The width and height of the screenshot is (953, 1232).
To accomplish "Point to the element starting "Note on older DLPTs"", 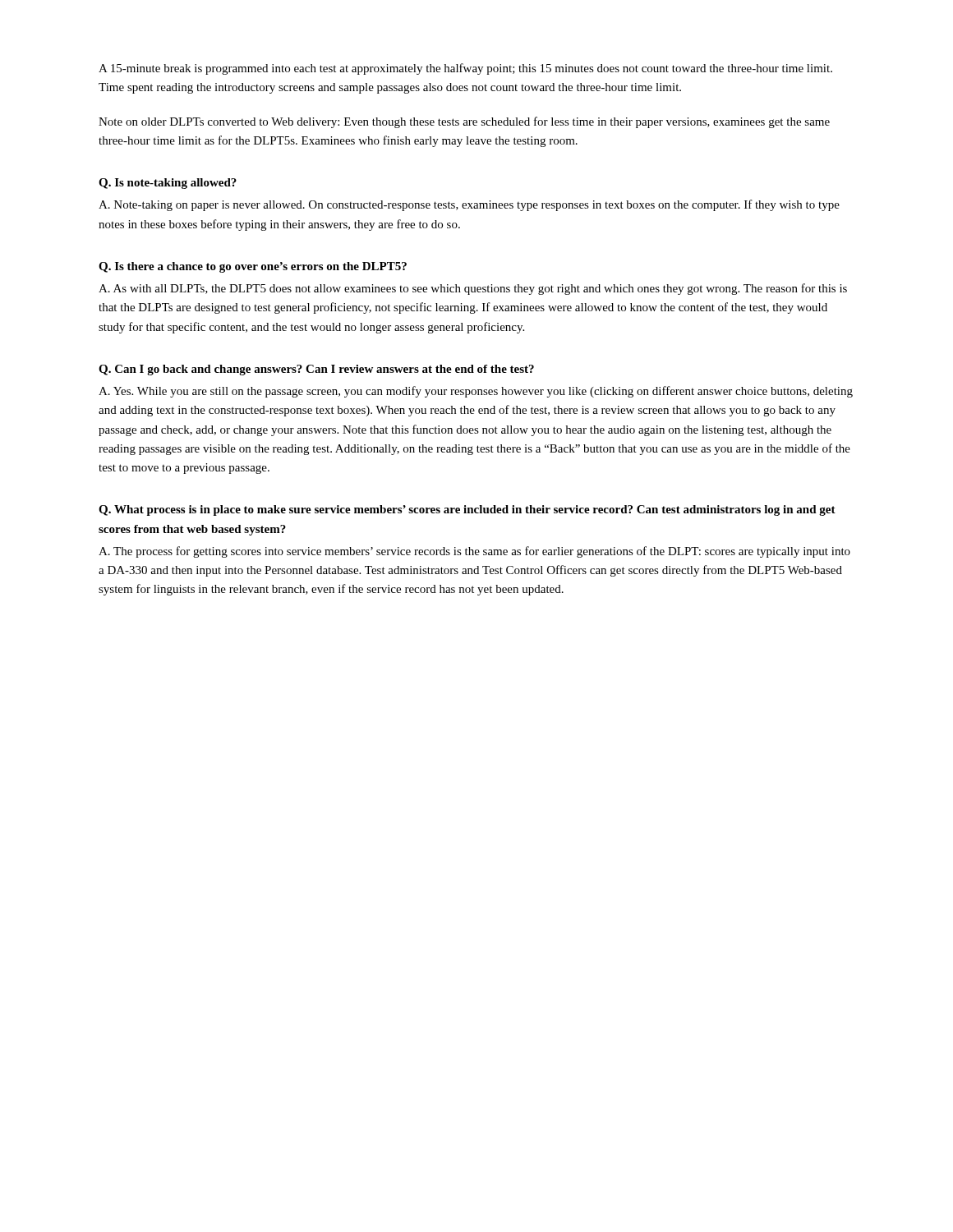I will [464, 131].
